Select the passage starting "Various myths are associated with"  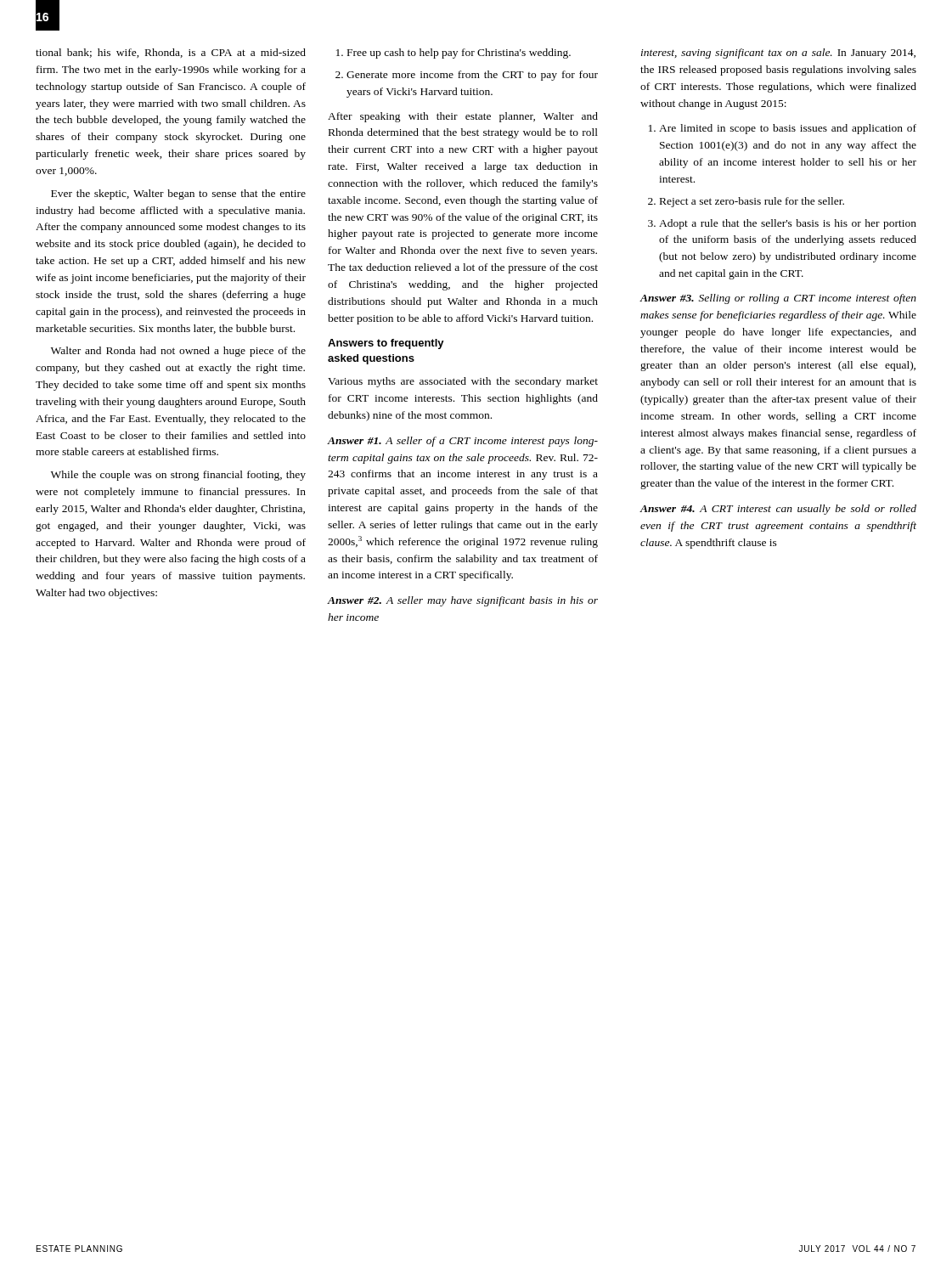(x=463, y=398)
